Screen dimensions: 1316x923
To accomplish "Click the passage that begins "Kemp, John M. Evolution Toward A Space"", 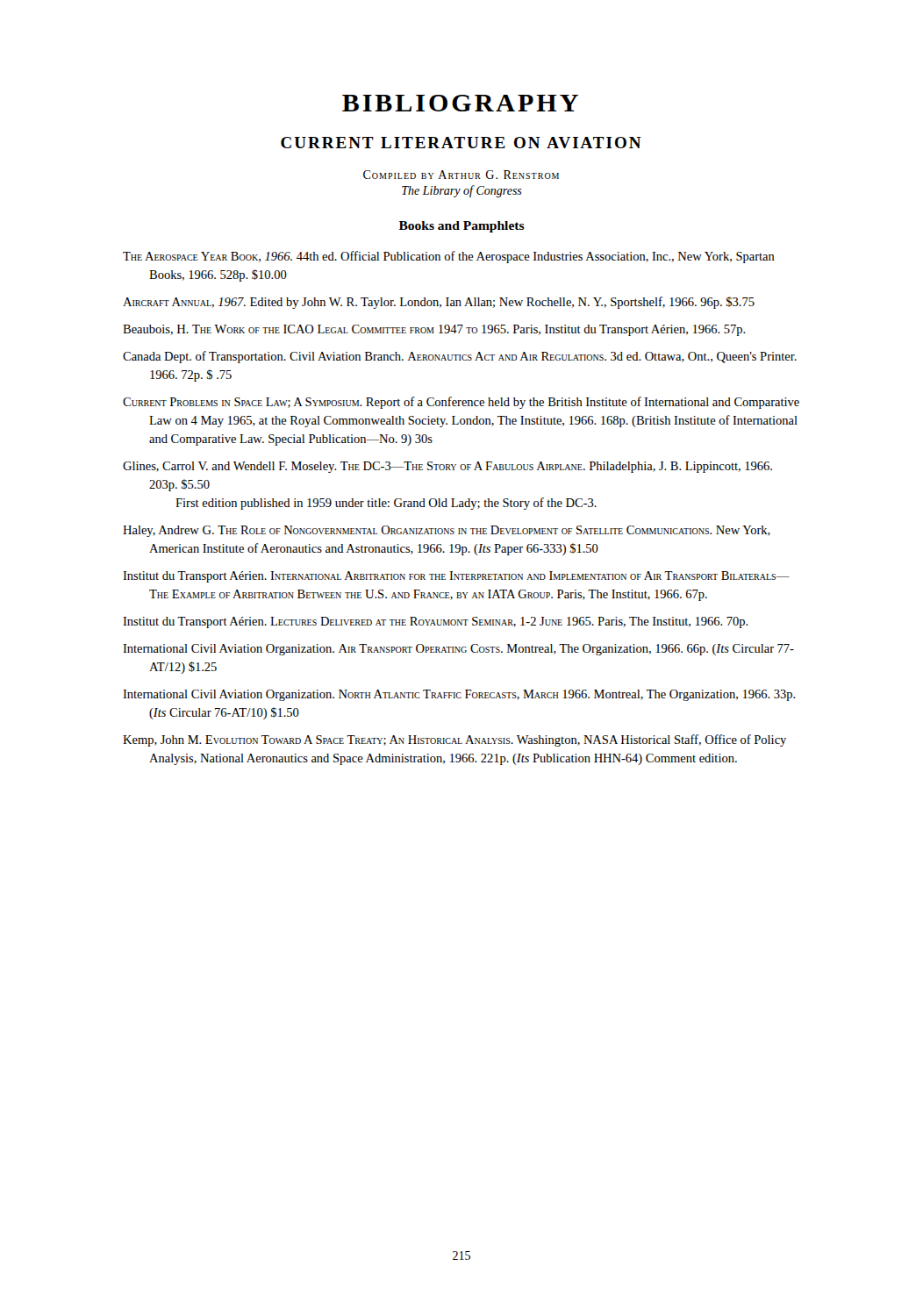I will (x=455, y=749).
